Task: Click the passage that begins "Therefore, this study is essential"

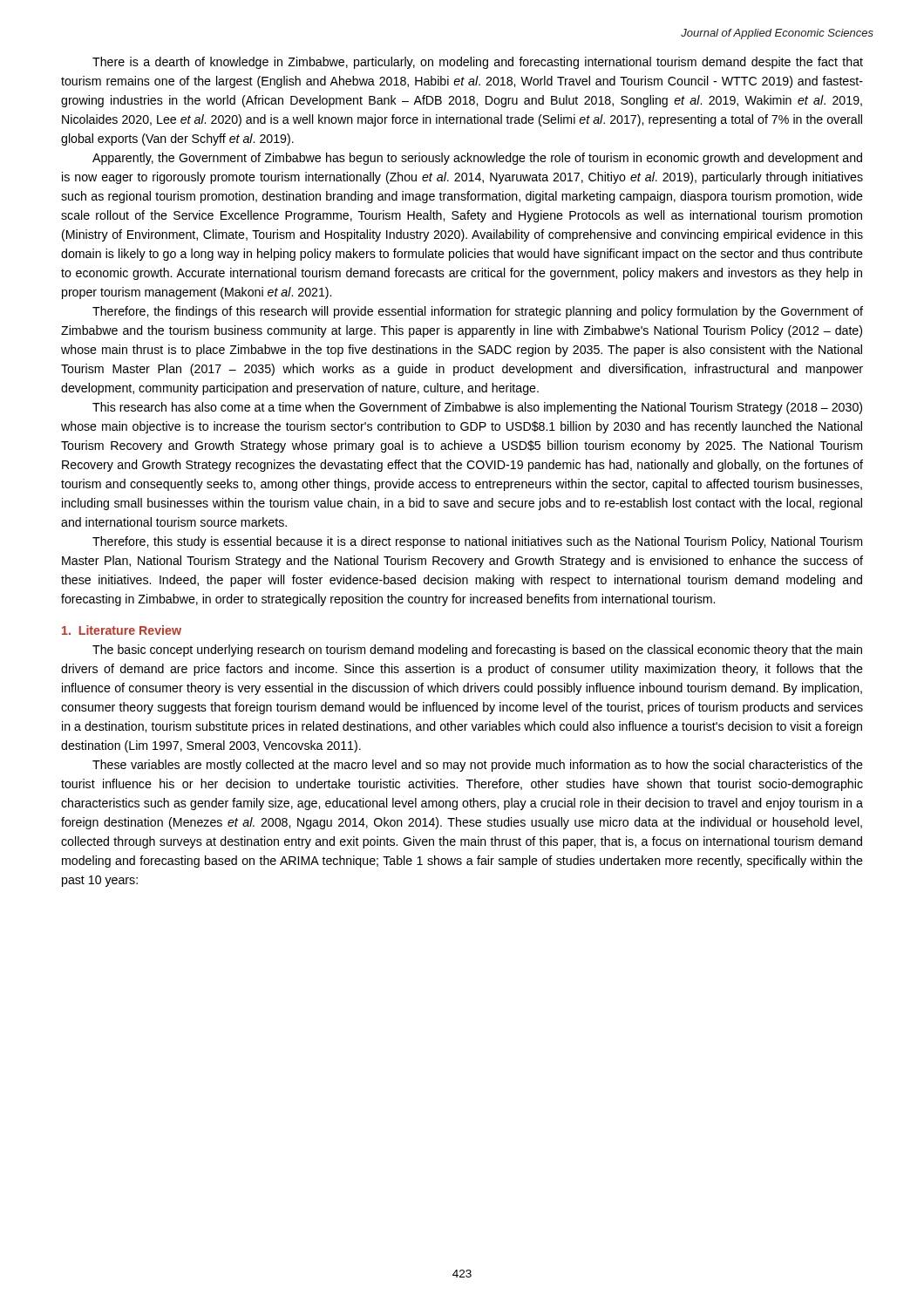Action: pyautogui.click(x=462, y=570)
